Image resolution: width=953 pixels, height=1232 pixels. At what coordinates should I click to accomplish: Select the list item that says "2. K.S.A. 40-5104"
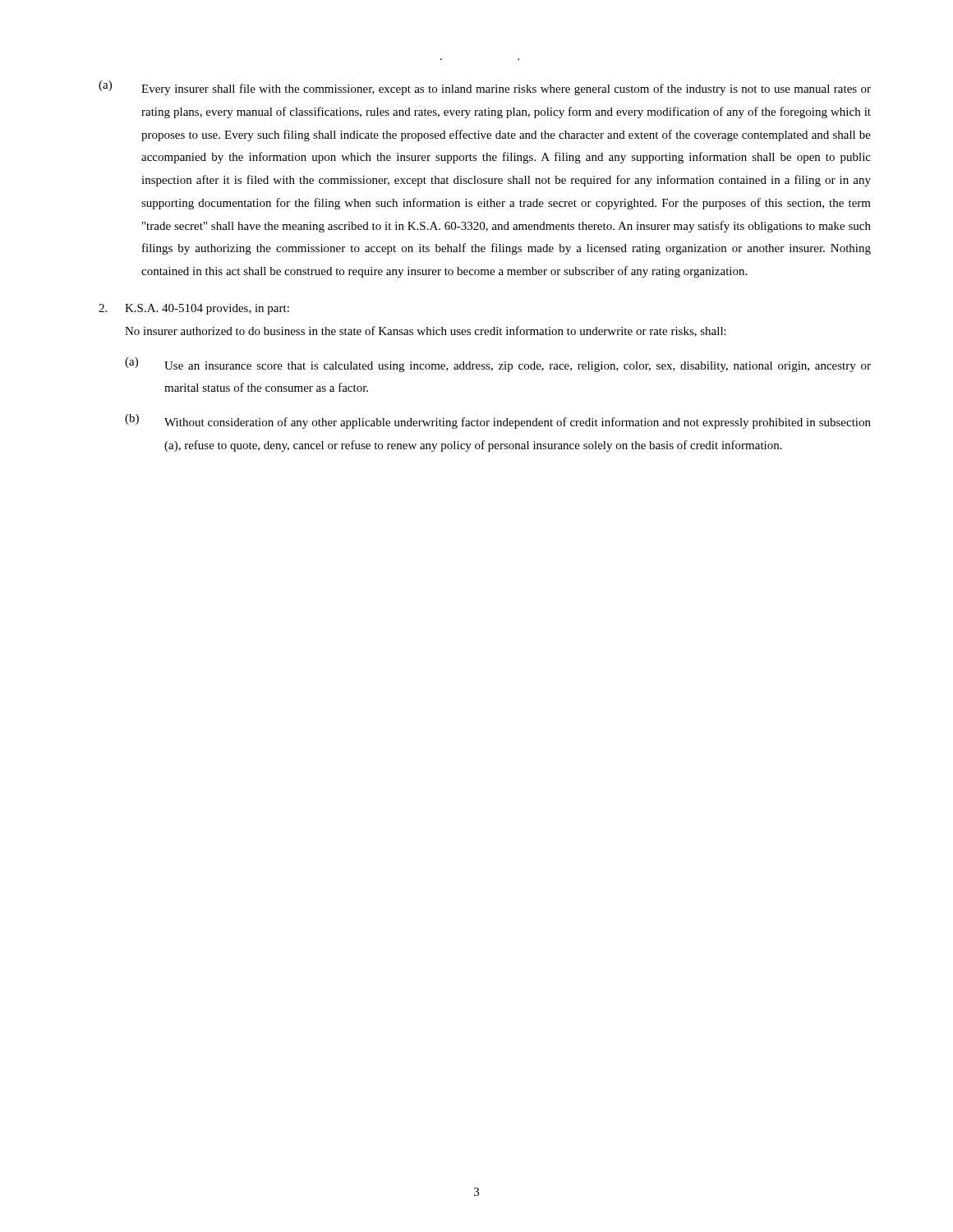(194, 309)
